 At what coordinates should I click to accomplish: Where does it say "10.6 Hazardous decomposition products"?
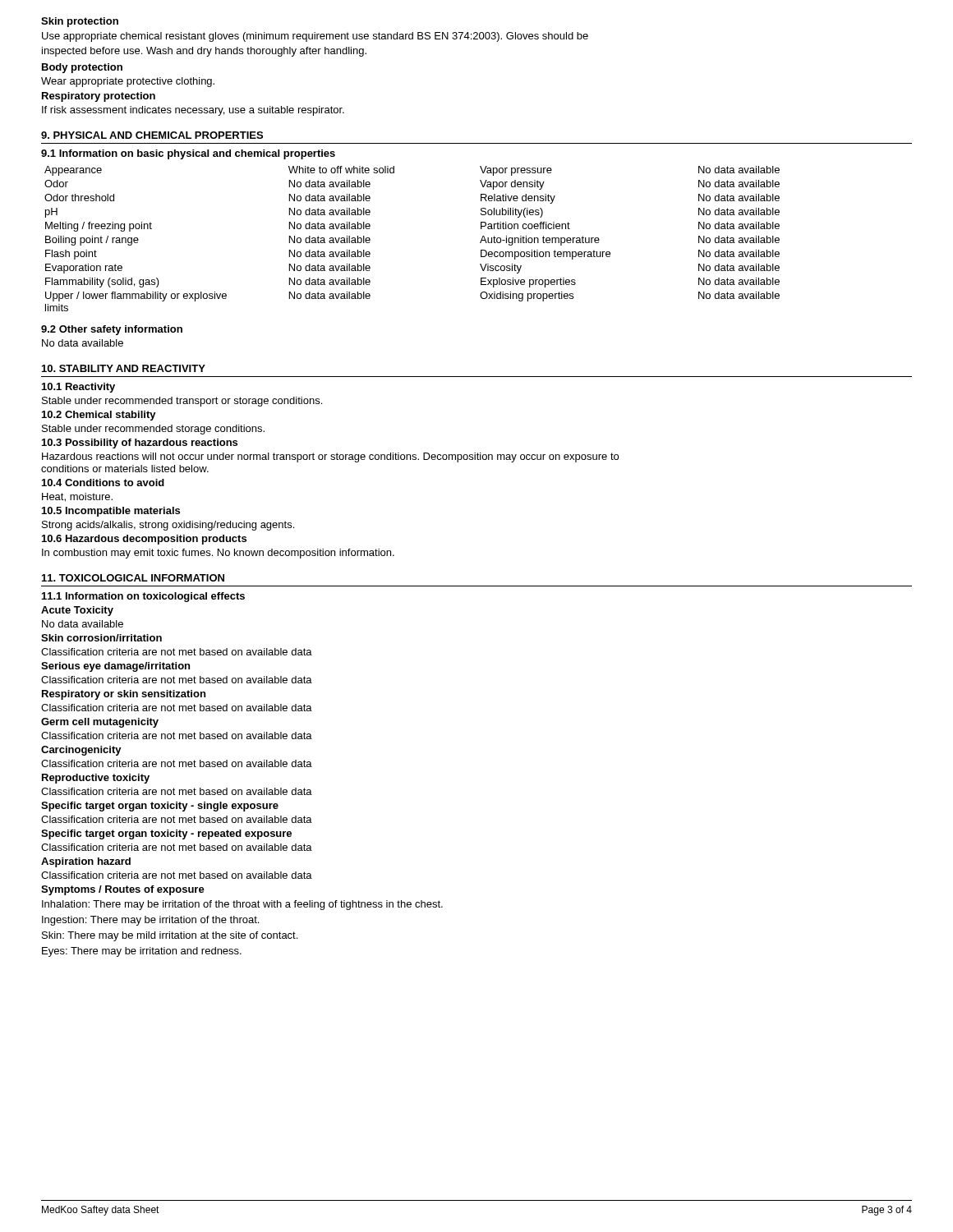(144, 539)
